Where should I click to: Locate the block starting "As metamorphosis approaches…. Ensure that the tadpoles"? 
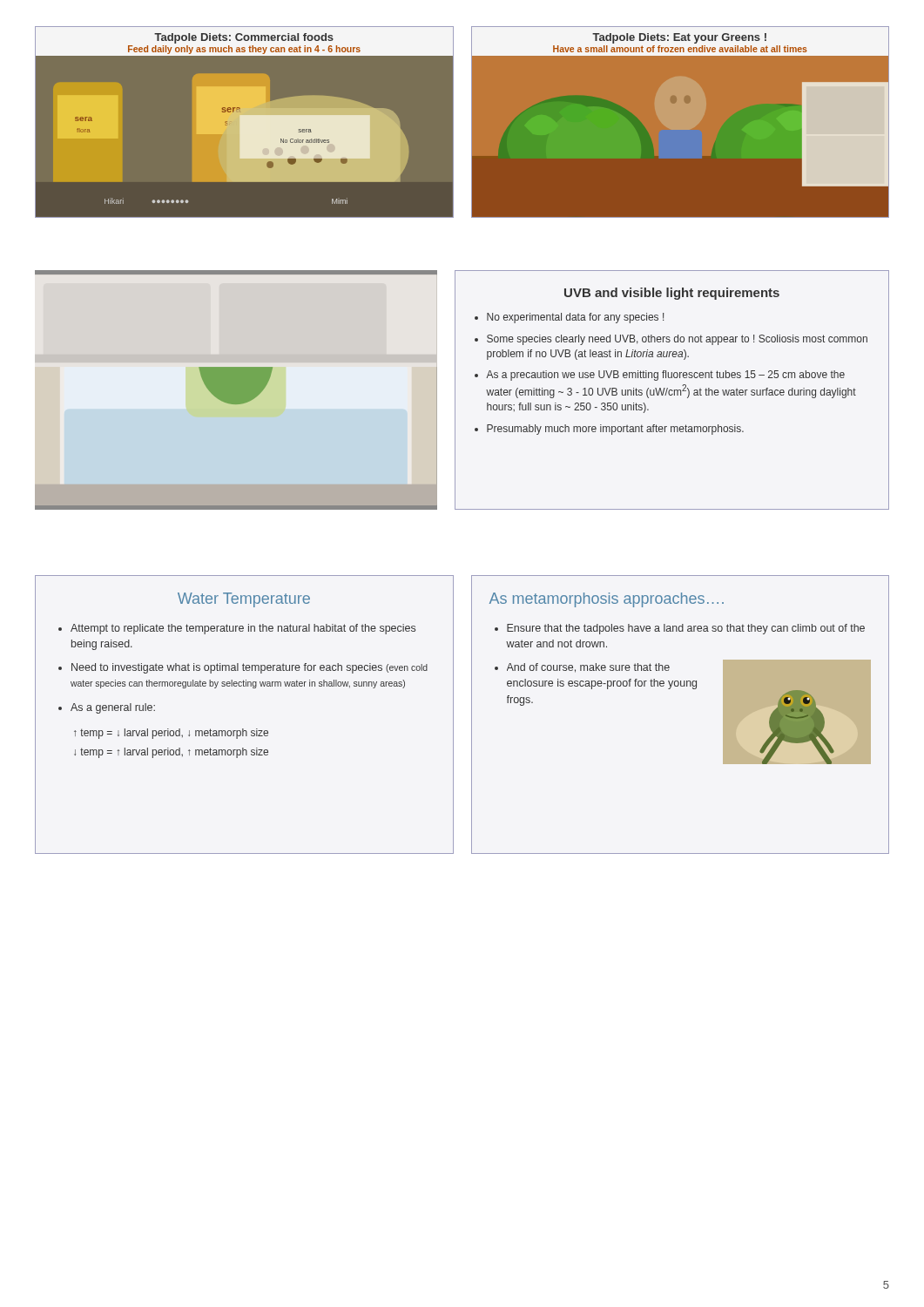(x=680, y=677)
